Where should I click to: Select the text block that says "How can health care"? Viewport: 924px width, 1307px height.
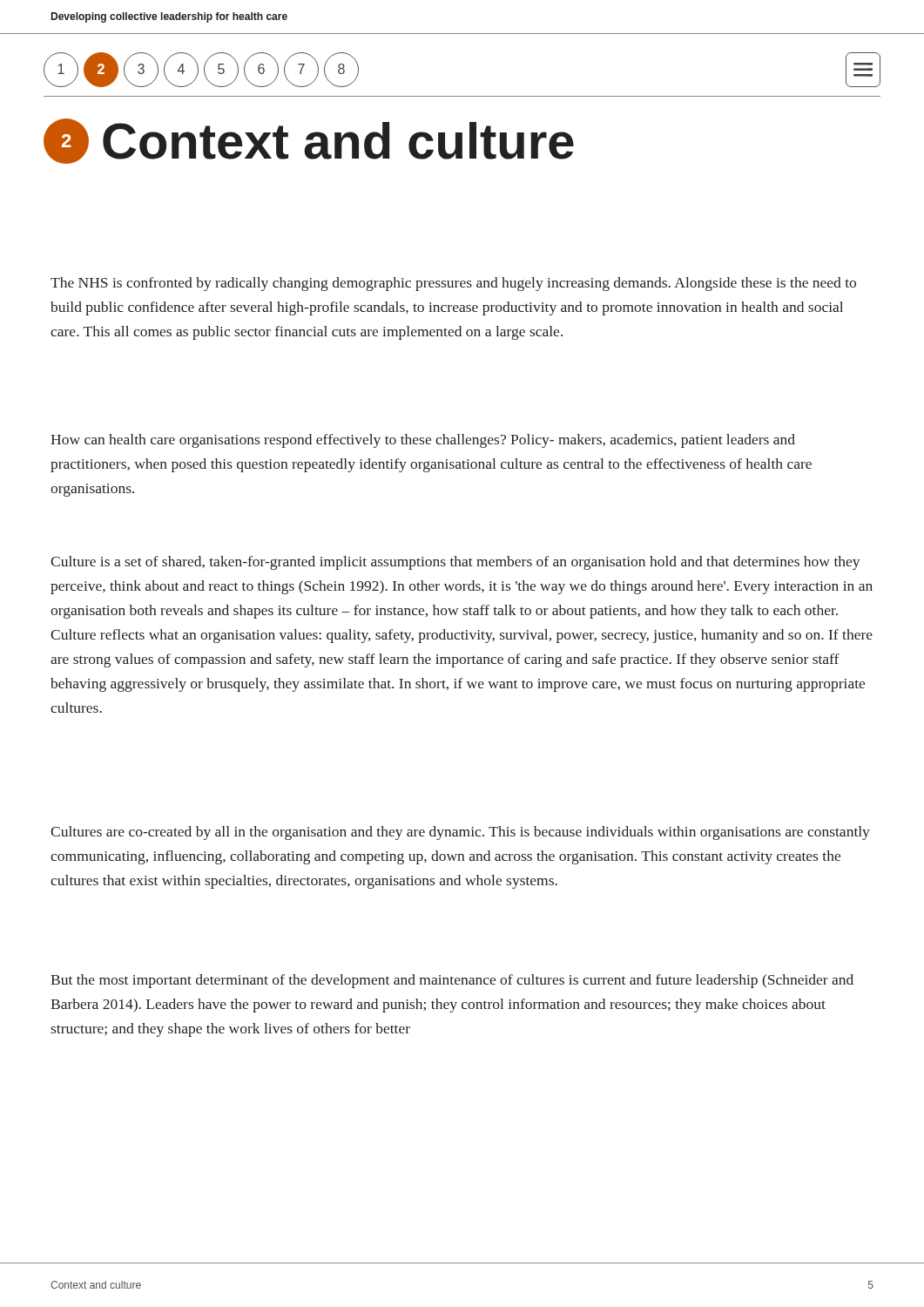click(431, 464)
